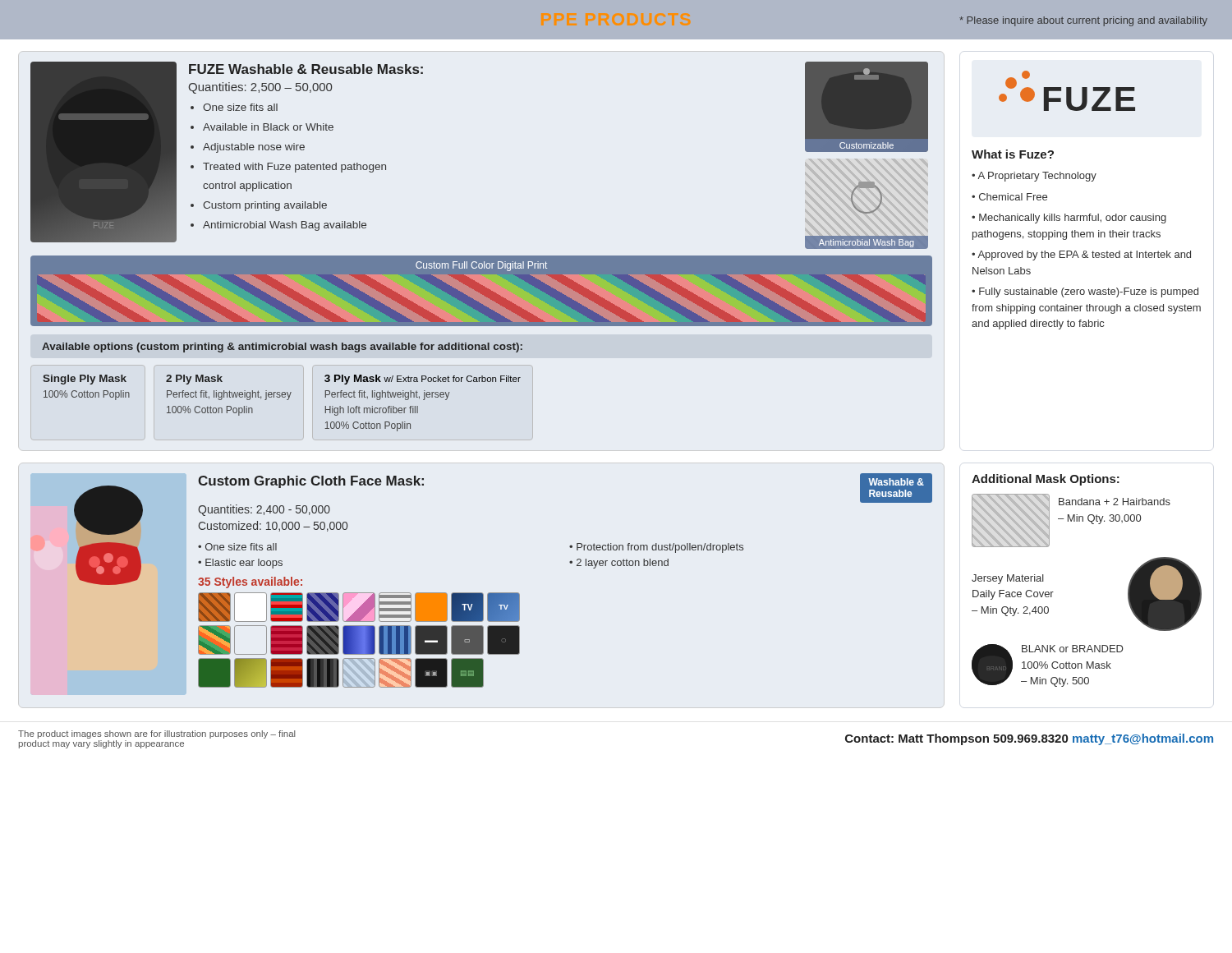Select the text block that reads "Available options (custom printing & antimicrobial wash bags"

click(x=283, y=346)
